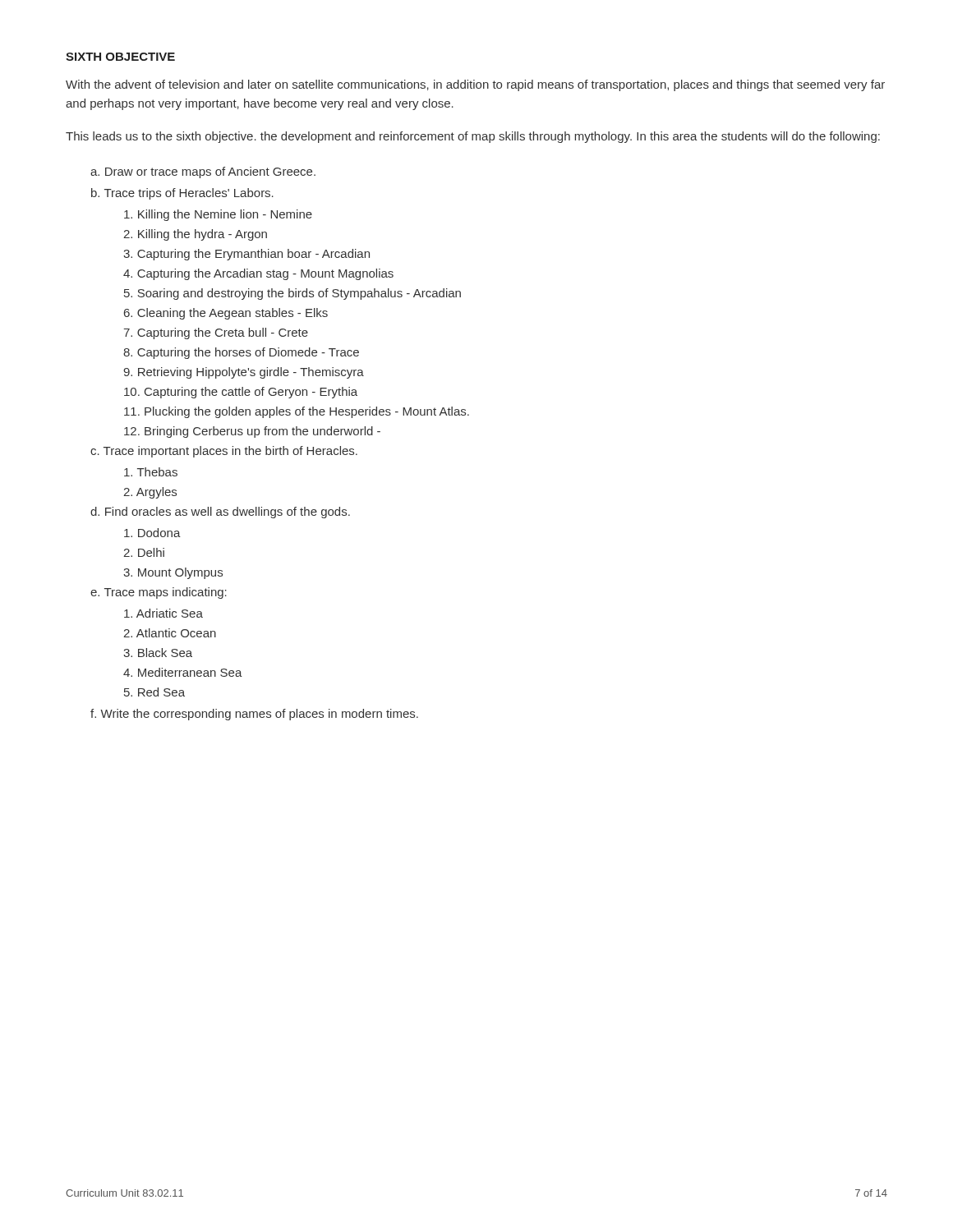This screenshot has width=953, height=1232.
Task: Point to "3. Black Sea"
Action: click(158, 652)
